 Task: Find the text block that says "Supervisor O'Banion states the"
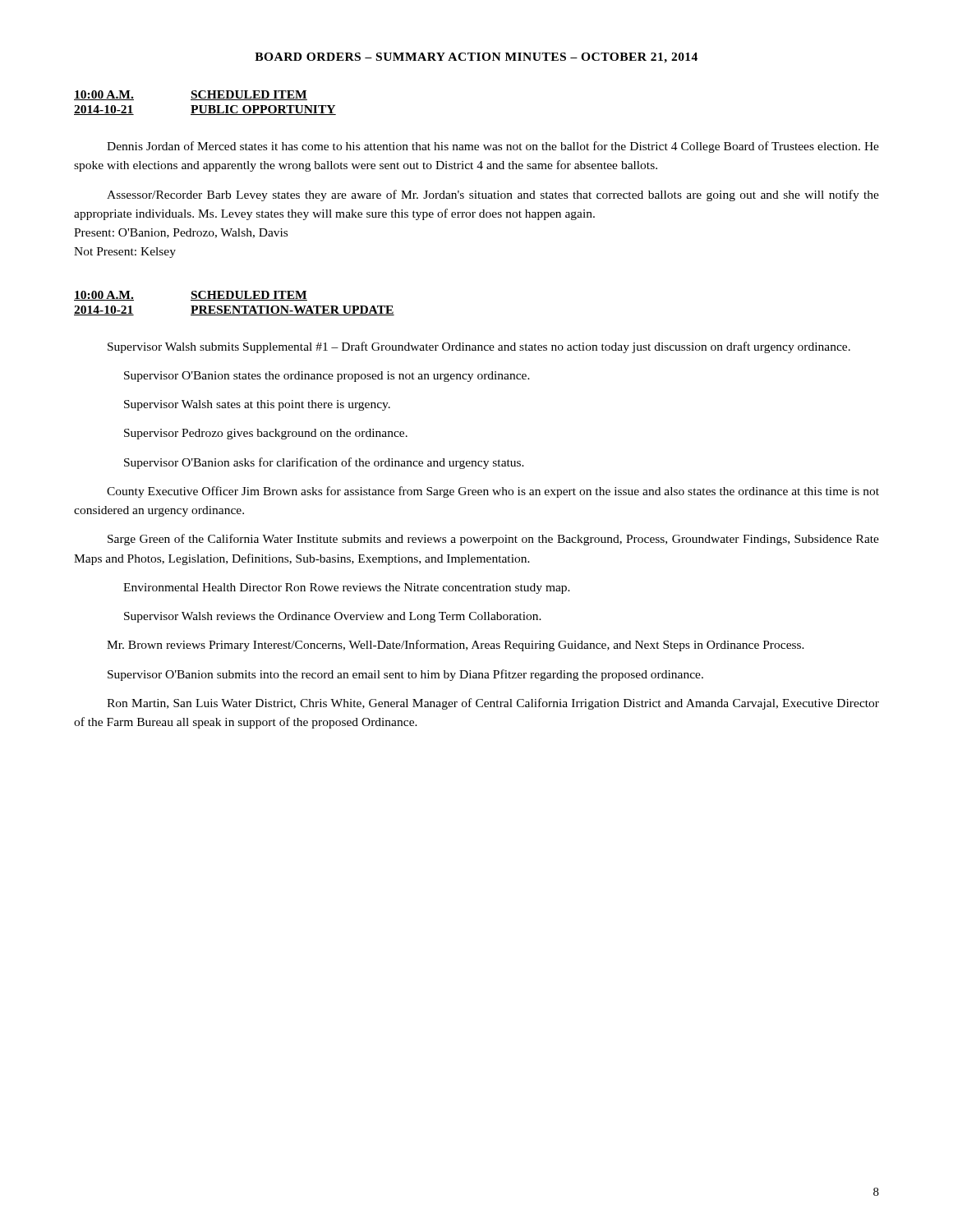[327, 375]
